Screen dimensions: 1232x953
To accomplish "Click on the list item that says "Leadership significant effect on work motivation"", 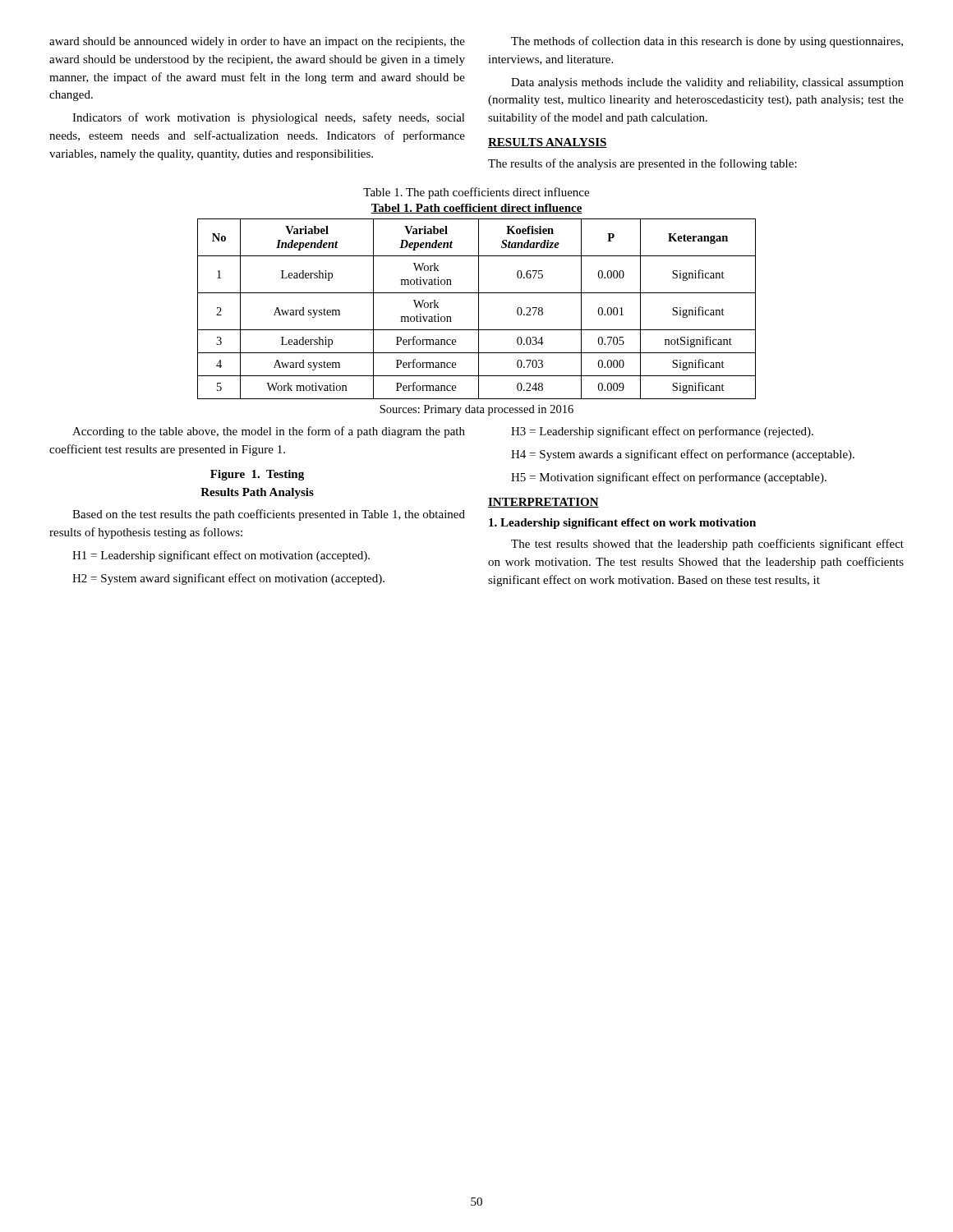I will pos(622,523).
